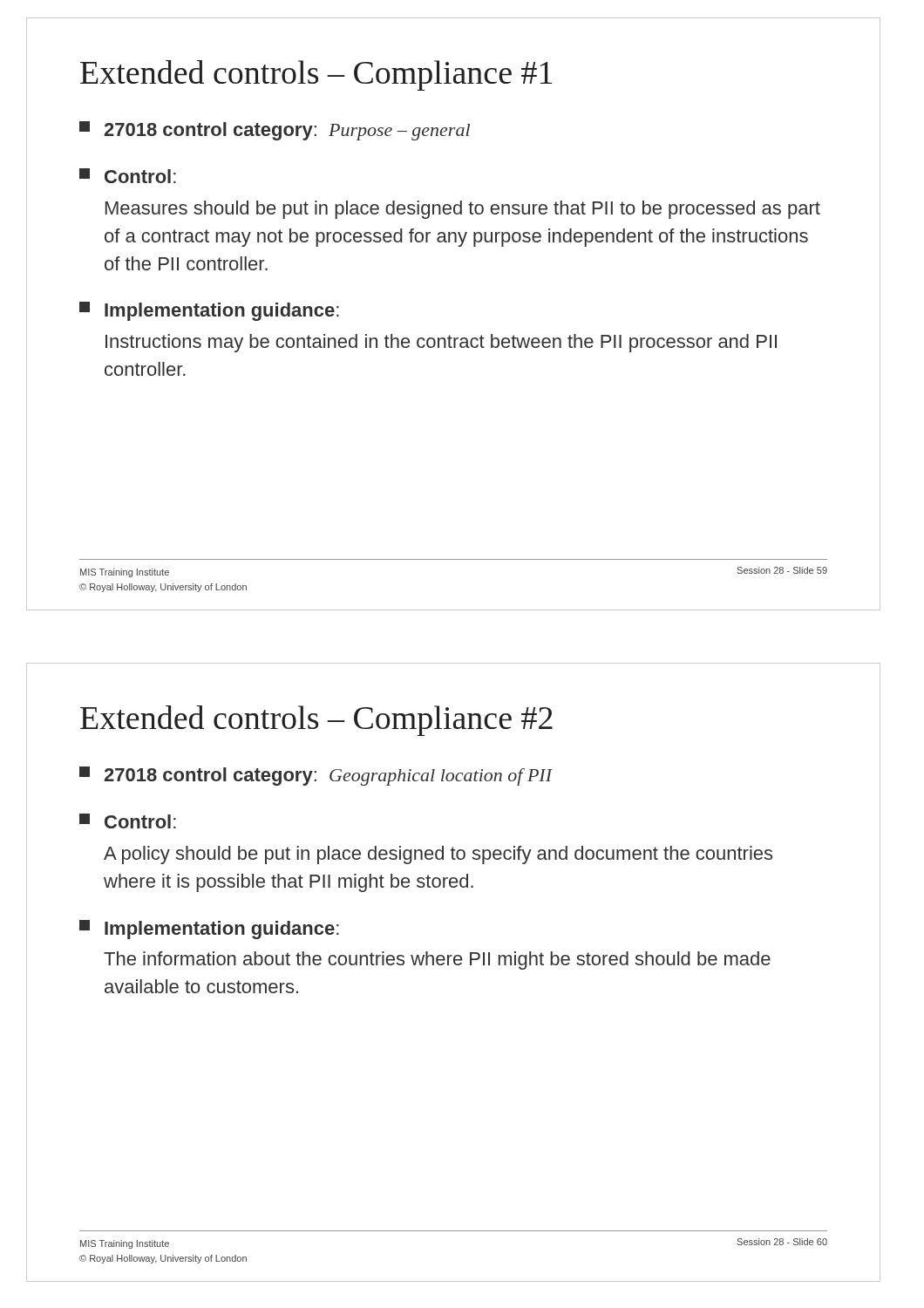924x1308 pixels.
Task: Click on the text starting "27018 control category: Geographical location"
Action: click(x=316, y=775)
